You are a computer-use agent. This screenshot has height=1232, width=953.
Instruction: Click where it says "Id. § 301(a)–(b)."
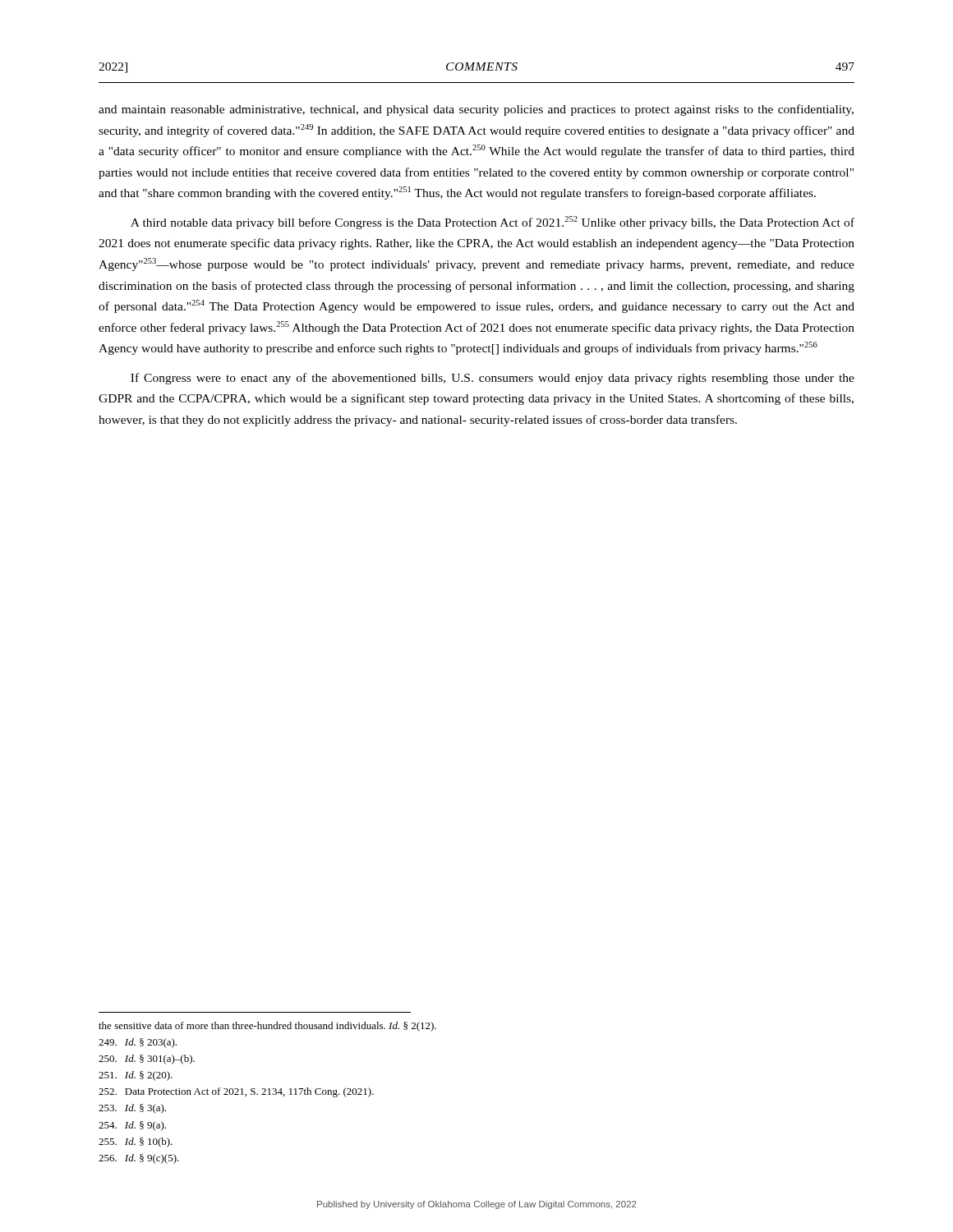click(x=147, y=1060)
